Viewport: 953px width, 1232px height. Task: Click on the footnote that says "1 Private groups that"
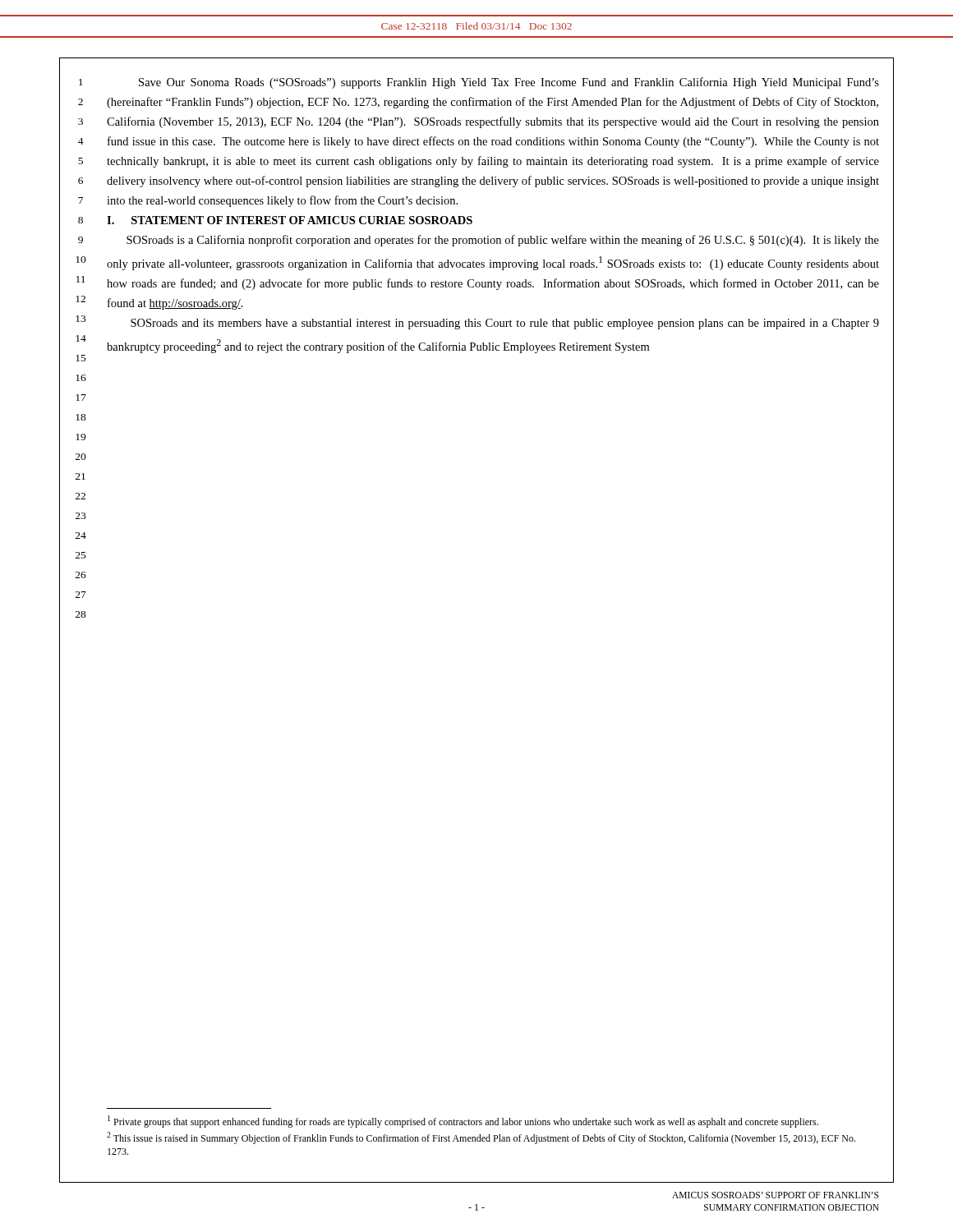[493, 1133]
